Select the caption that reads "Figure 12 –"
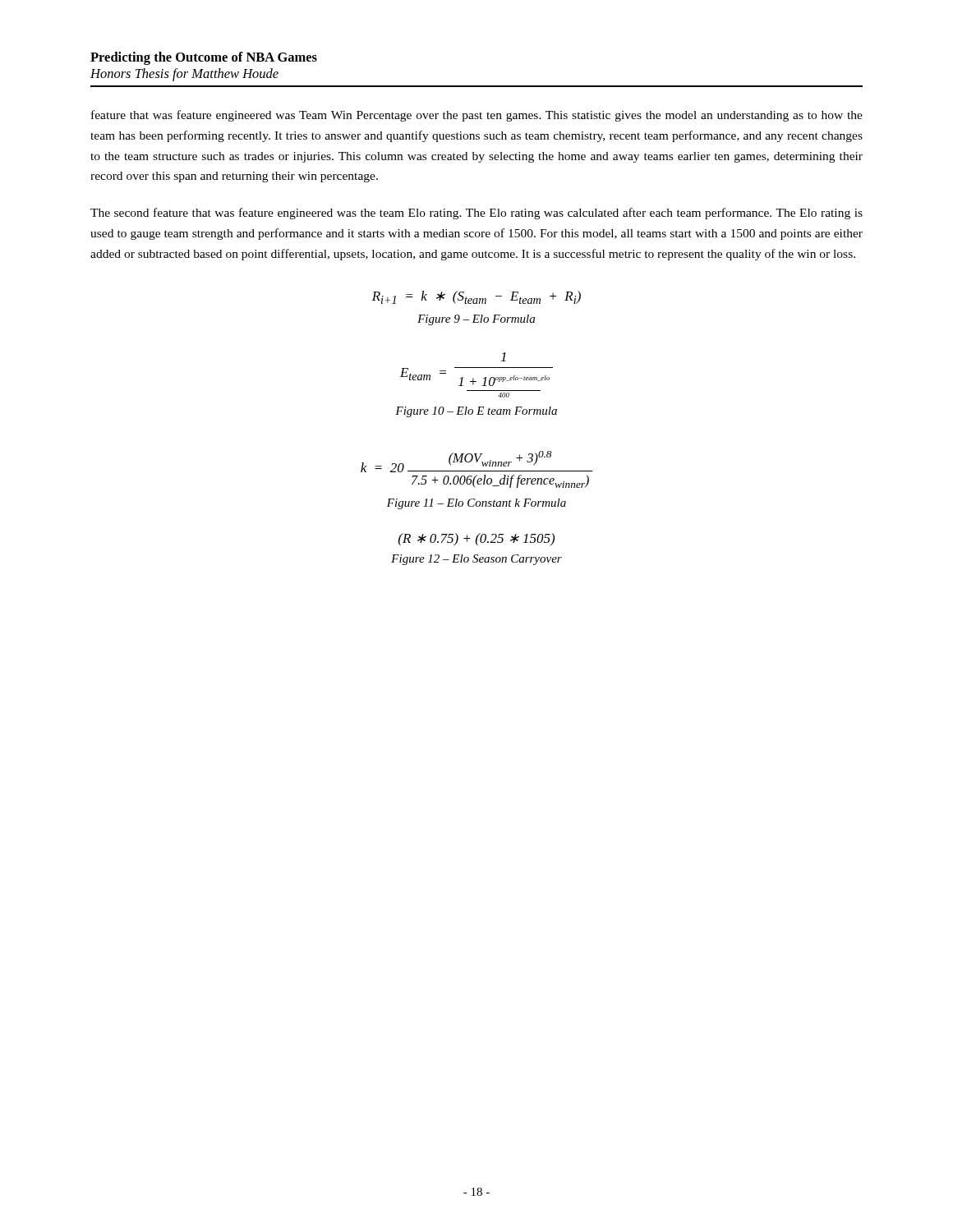The width and height of the screenshot is (953, 1232). coord(476,559)
